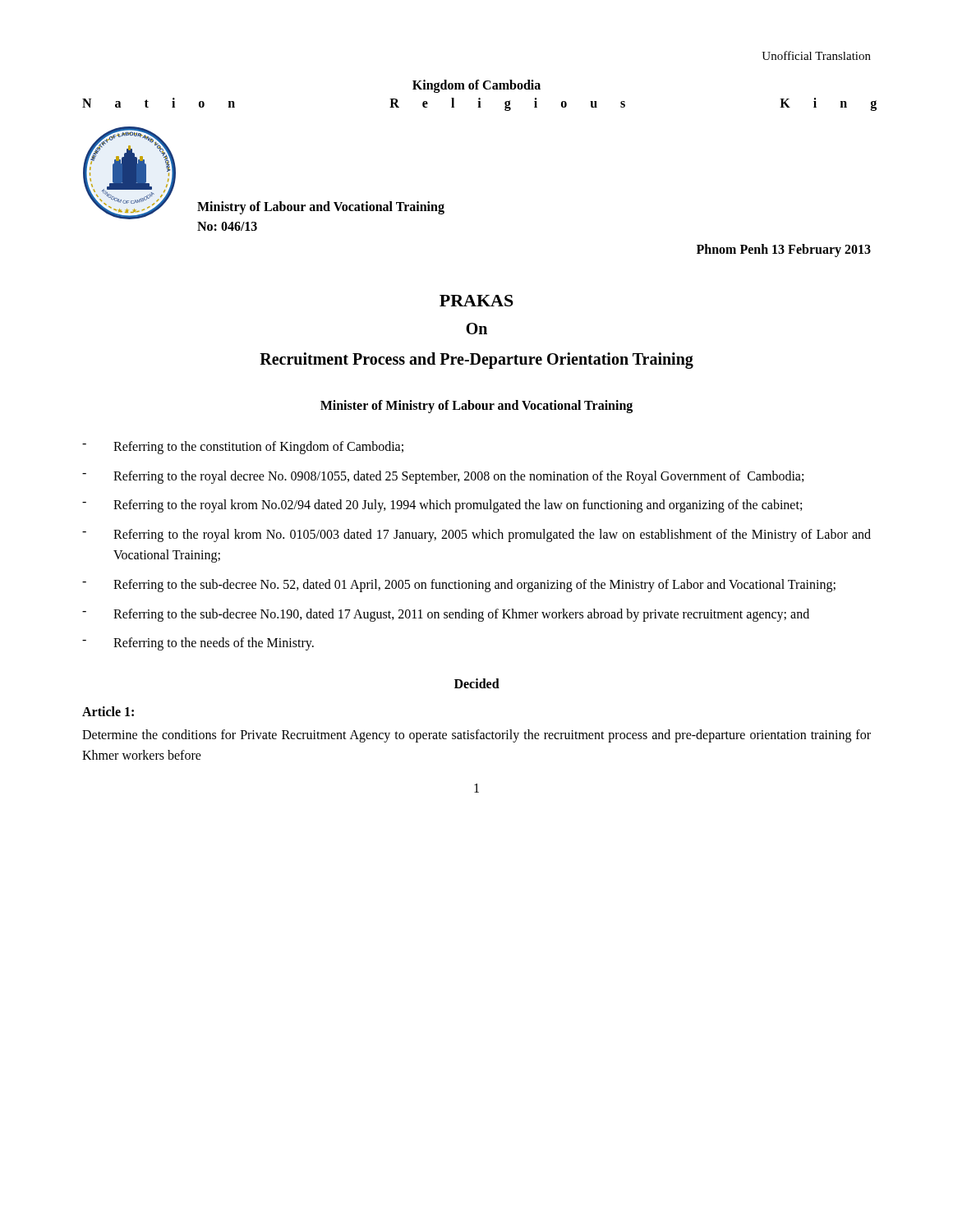
Task: Find the element starting "Ministry of Labour and Vocational Training"
Action: tap(321, 207)
